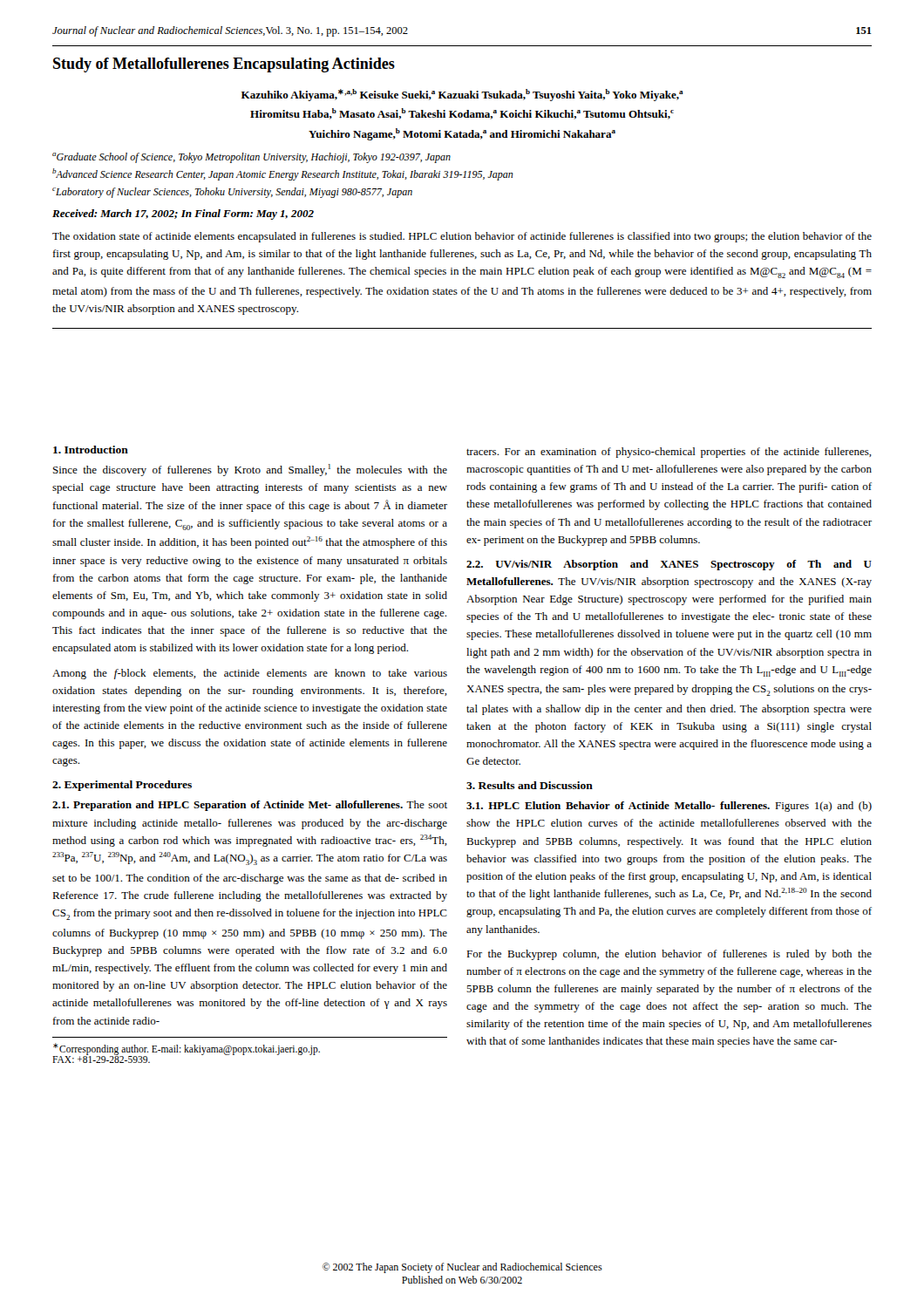Point to the block beginning "Kazuhiko Akiyama,∗,a,b Keisuke Sueki,a Kazuaki"
This screenshot has width=924, height=1308.
click(462, 114)
